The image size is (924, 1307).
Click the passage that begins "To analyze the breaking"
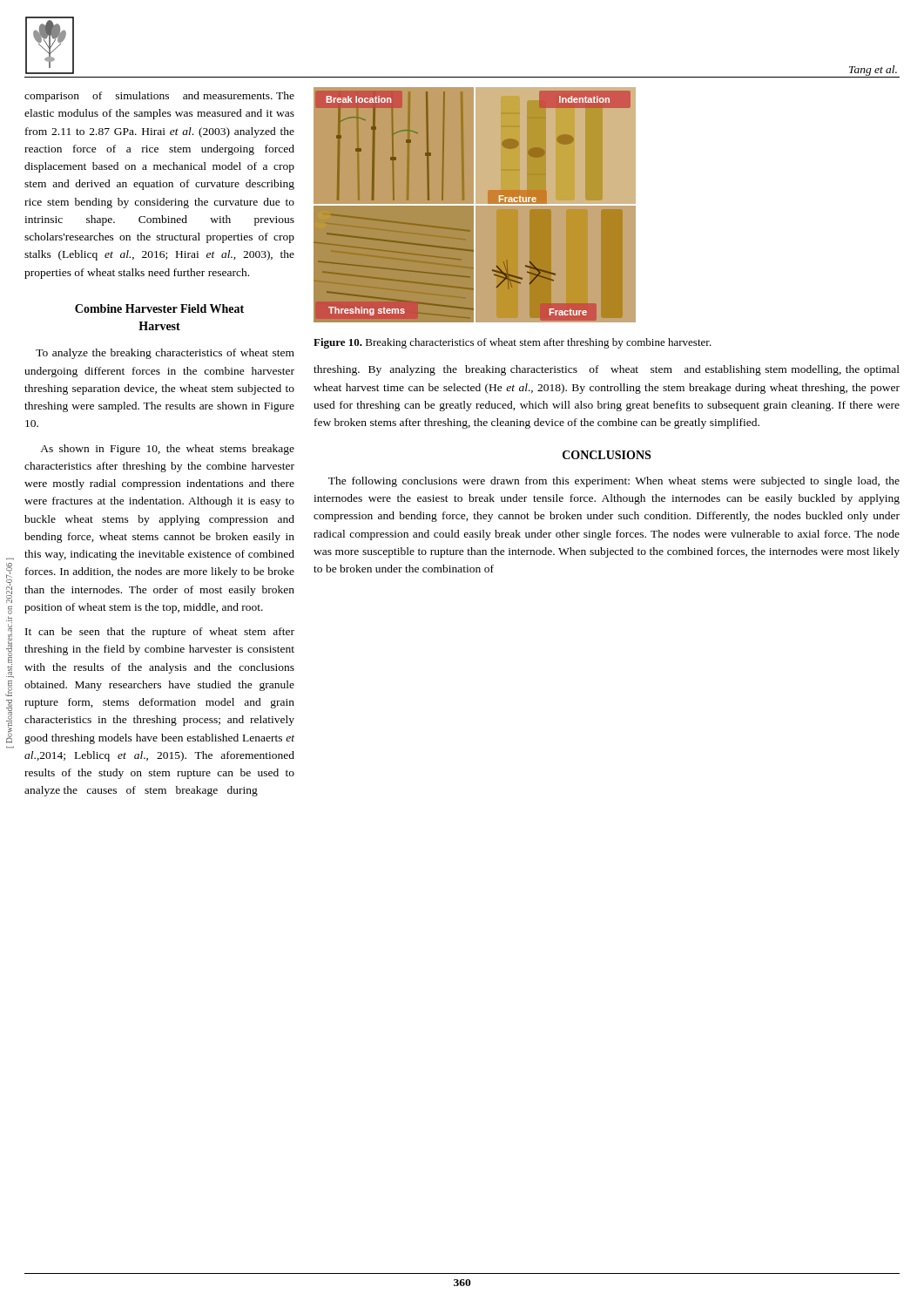click(x=159, y=388)
